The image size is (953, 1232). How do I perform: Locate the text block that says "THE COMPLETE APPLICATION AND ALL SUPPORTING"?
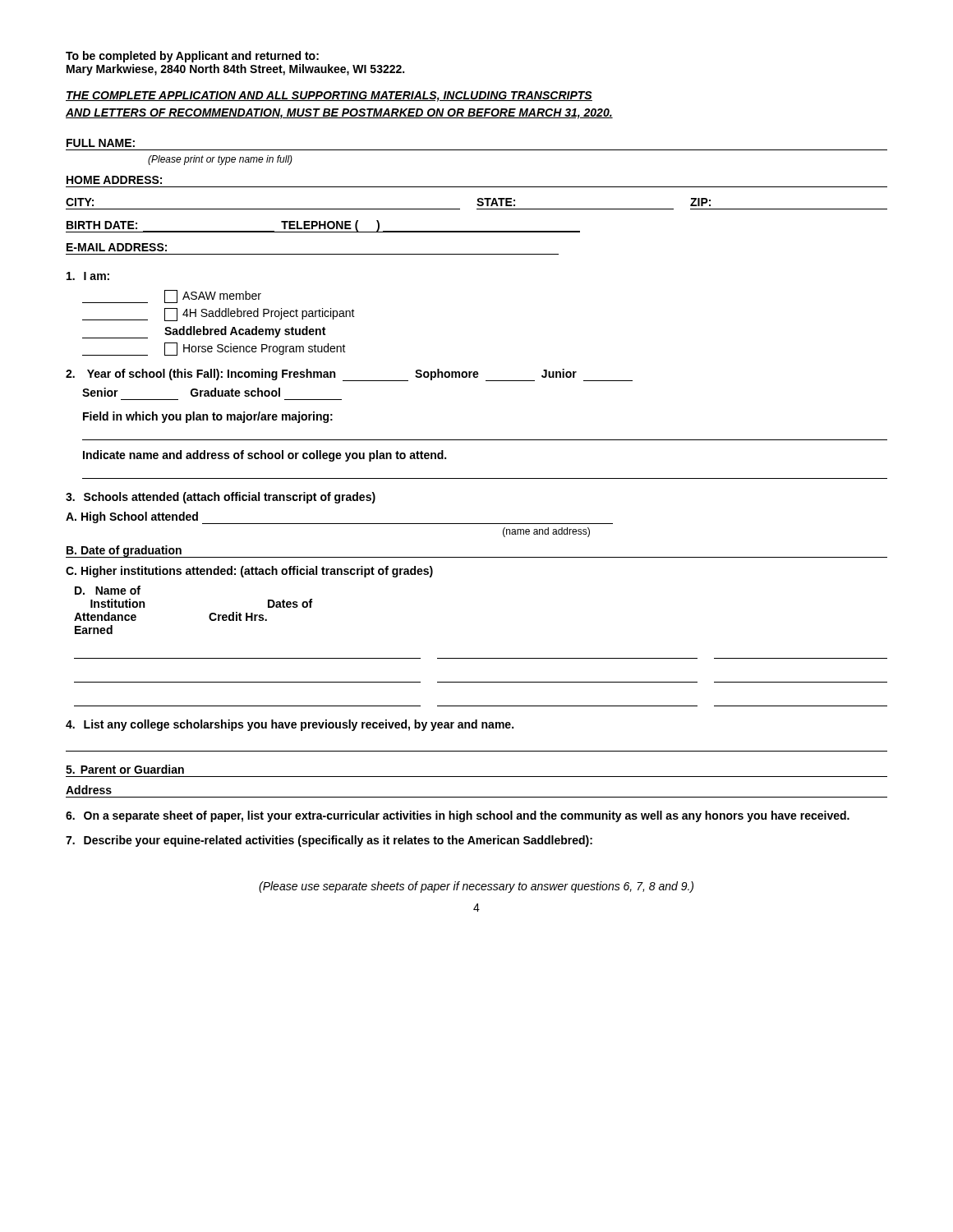(x=476, y=104)
